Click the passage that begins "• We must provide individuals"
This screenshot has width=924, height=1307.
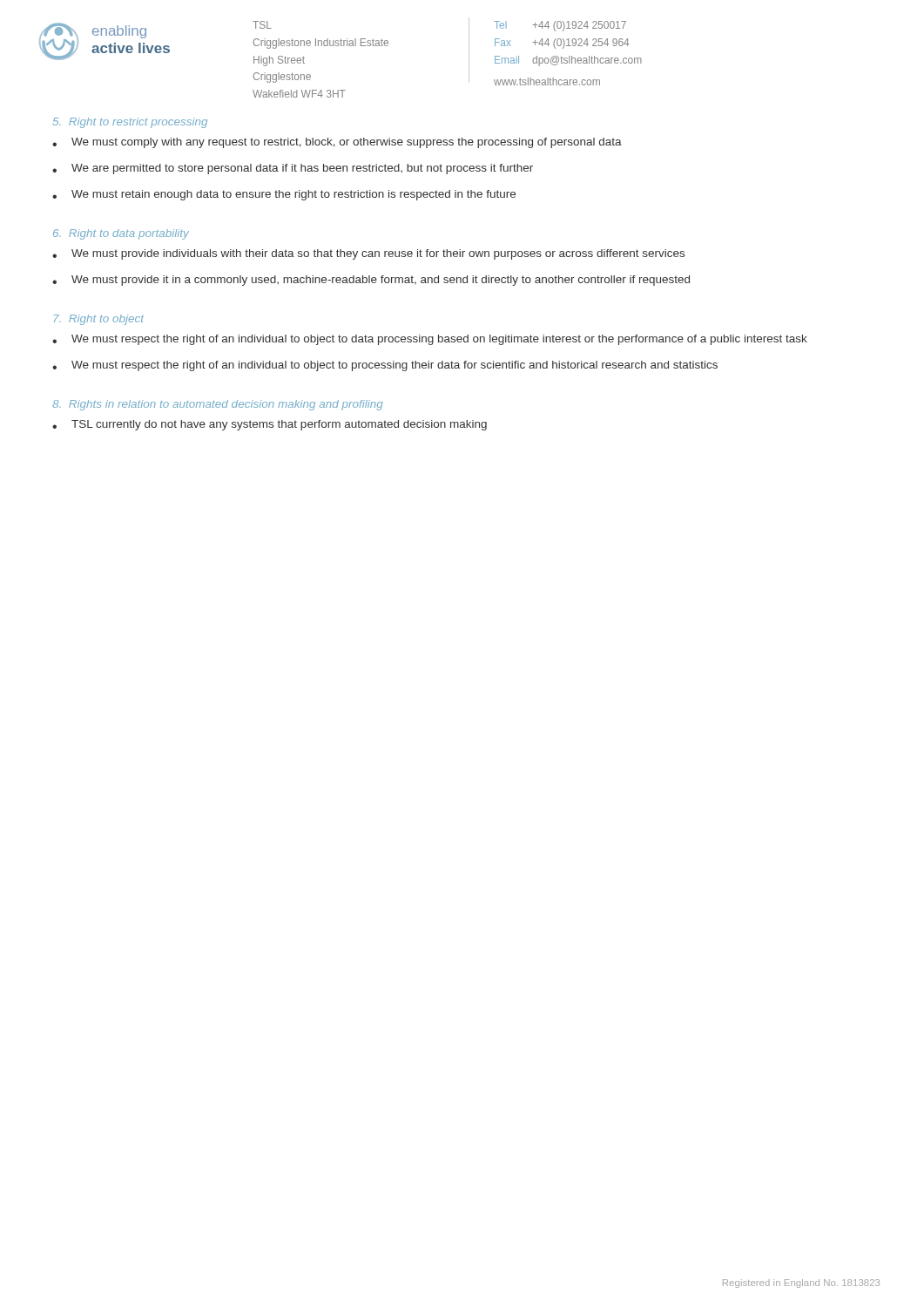(x=462, y=256)
